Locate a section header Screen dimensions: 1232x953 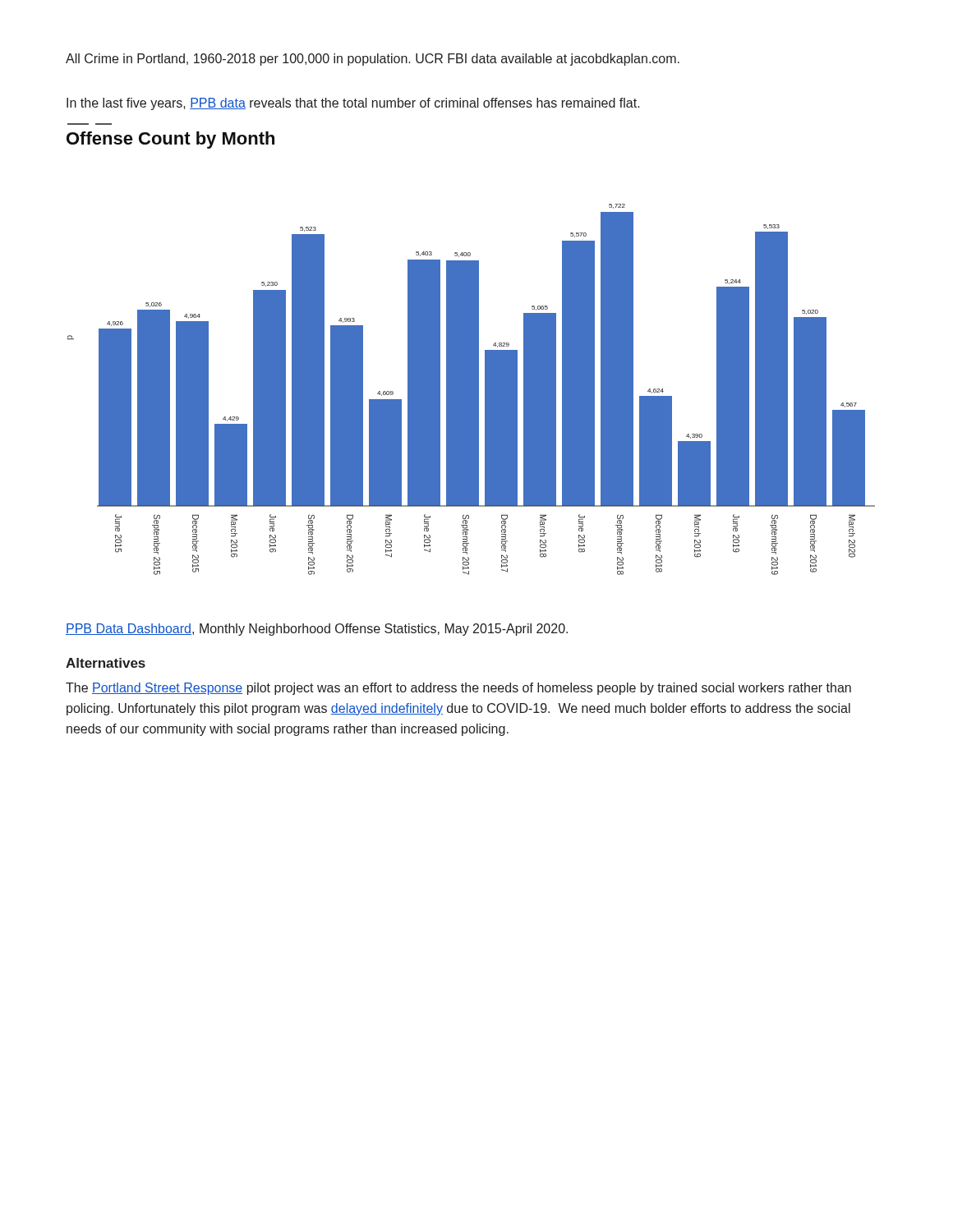[106, 663]
